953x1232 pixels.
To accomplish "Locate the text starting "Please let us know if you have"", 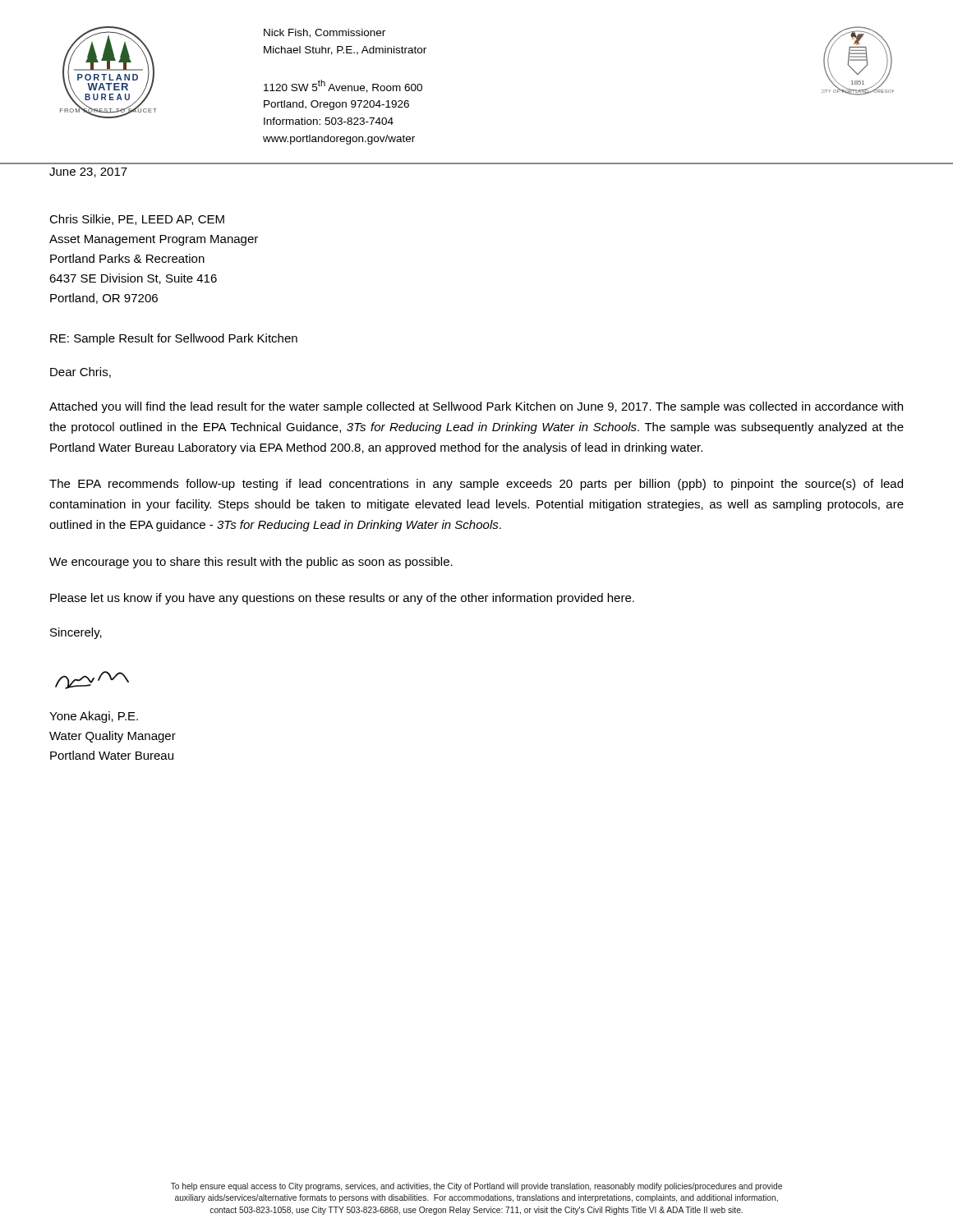I will (x=342, y=598).
